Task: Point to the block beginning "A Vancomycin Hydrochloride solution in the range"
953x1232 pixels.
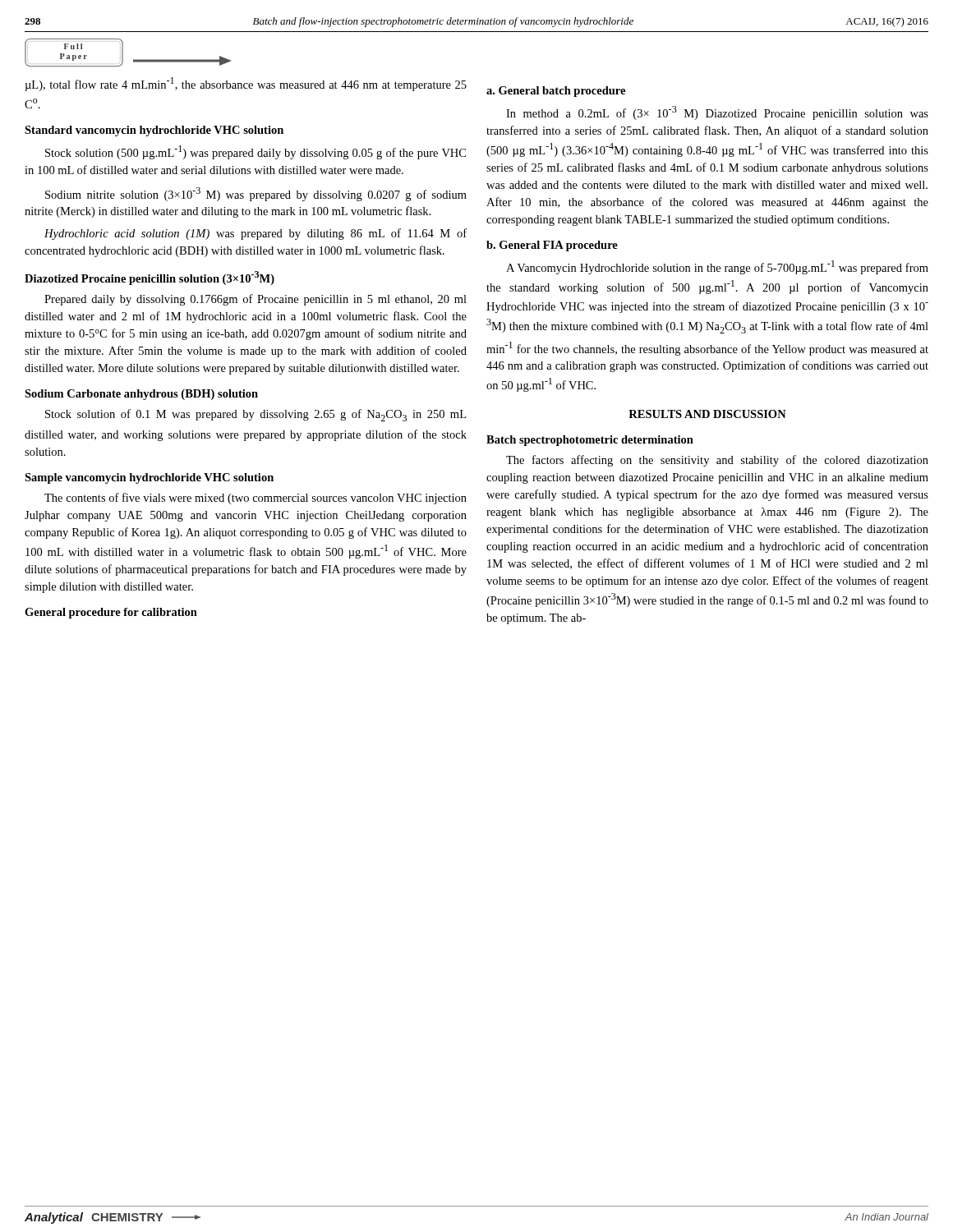Action: (707, 325)
